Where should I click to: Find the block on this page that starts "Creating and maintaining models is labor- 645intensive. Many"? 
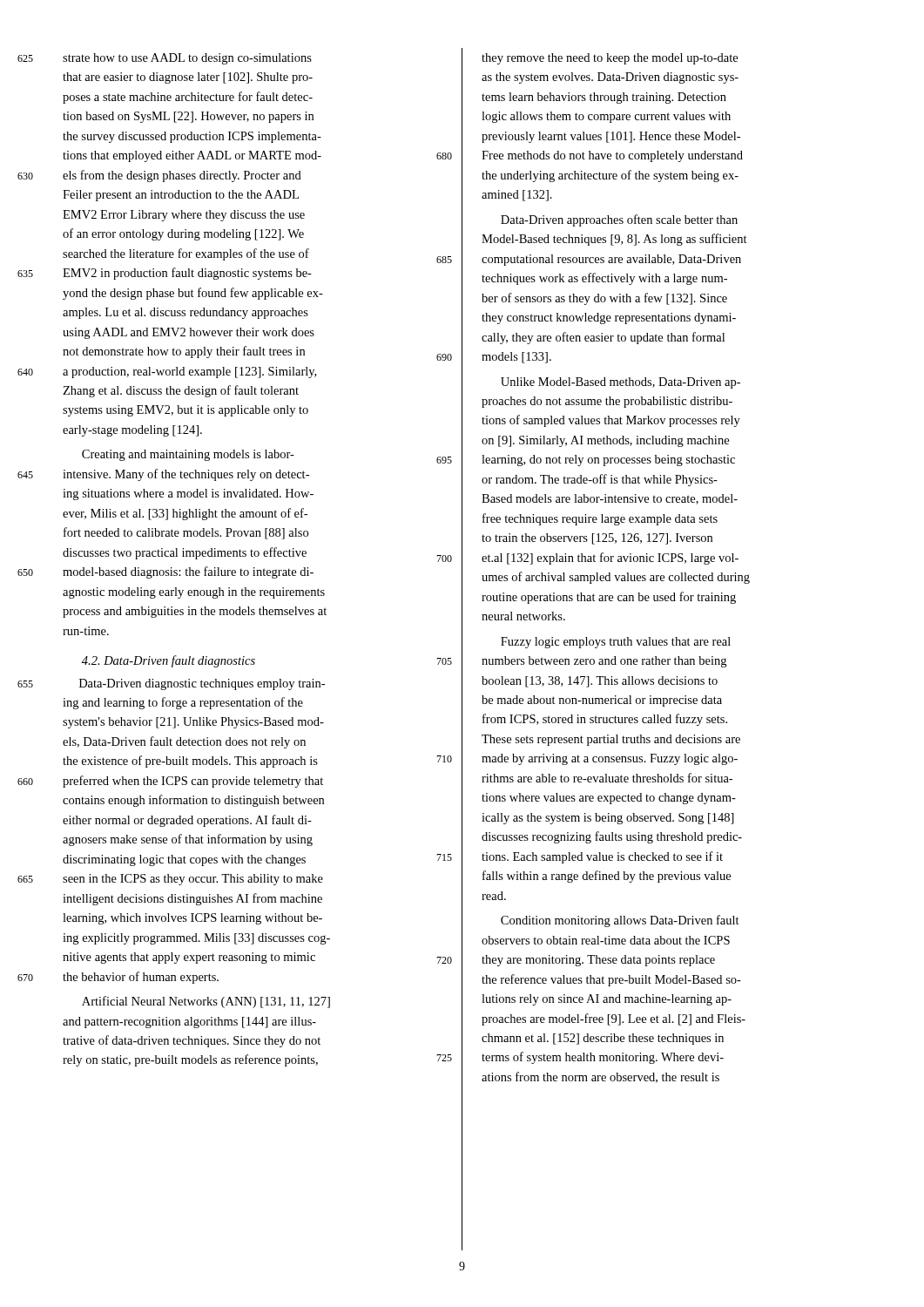coord(253,543)
